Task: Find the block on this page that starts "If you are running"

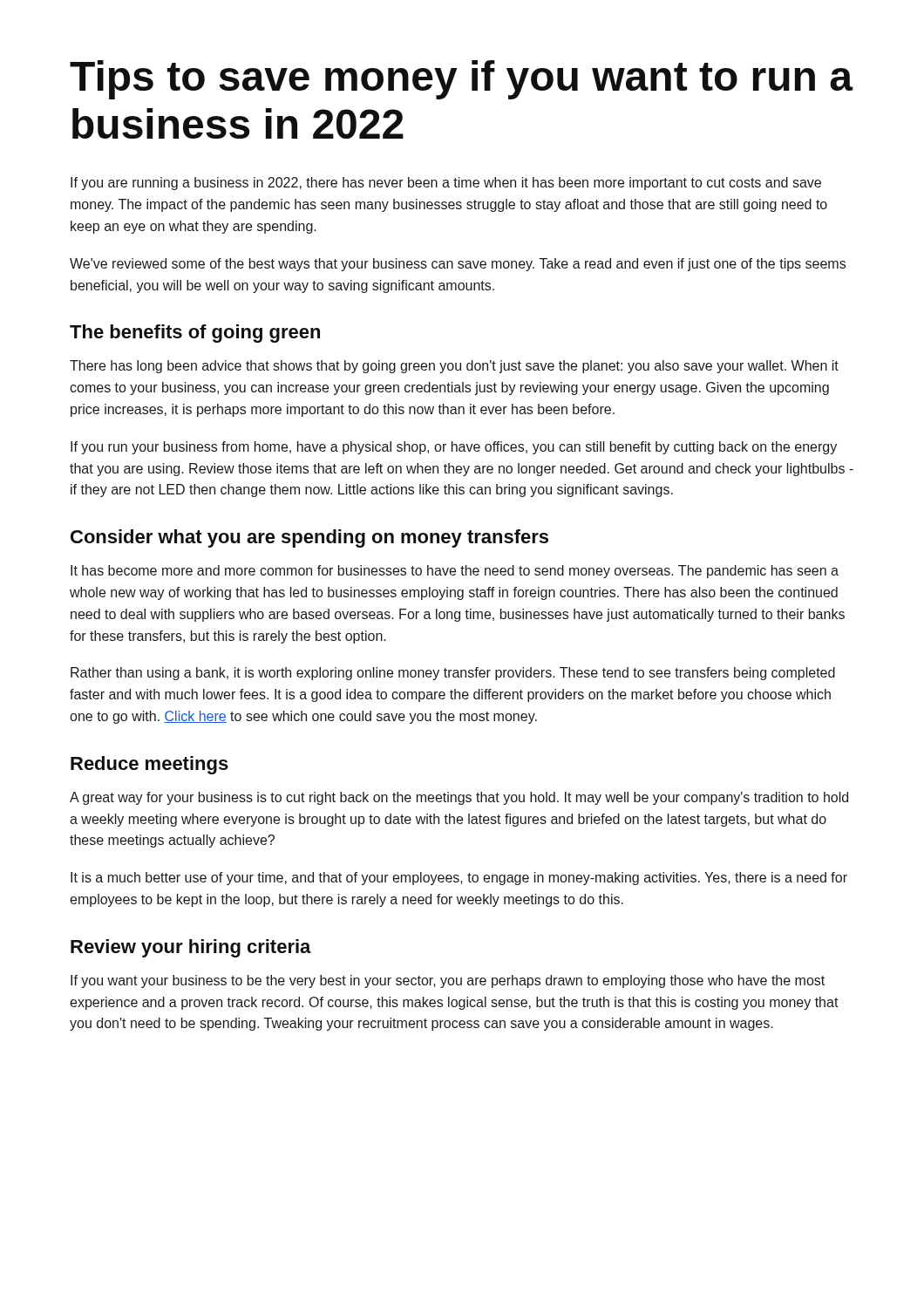Action: click(449, 205)
